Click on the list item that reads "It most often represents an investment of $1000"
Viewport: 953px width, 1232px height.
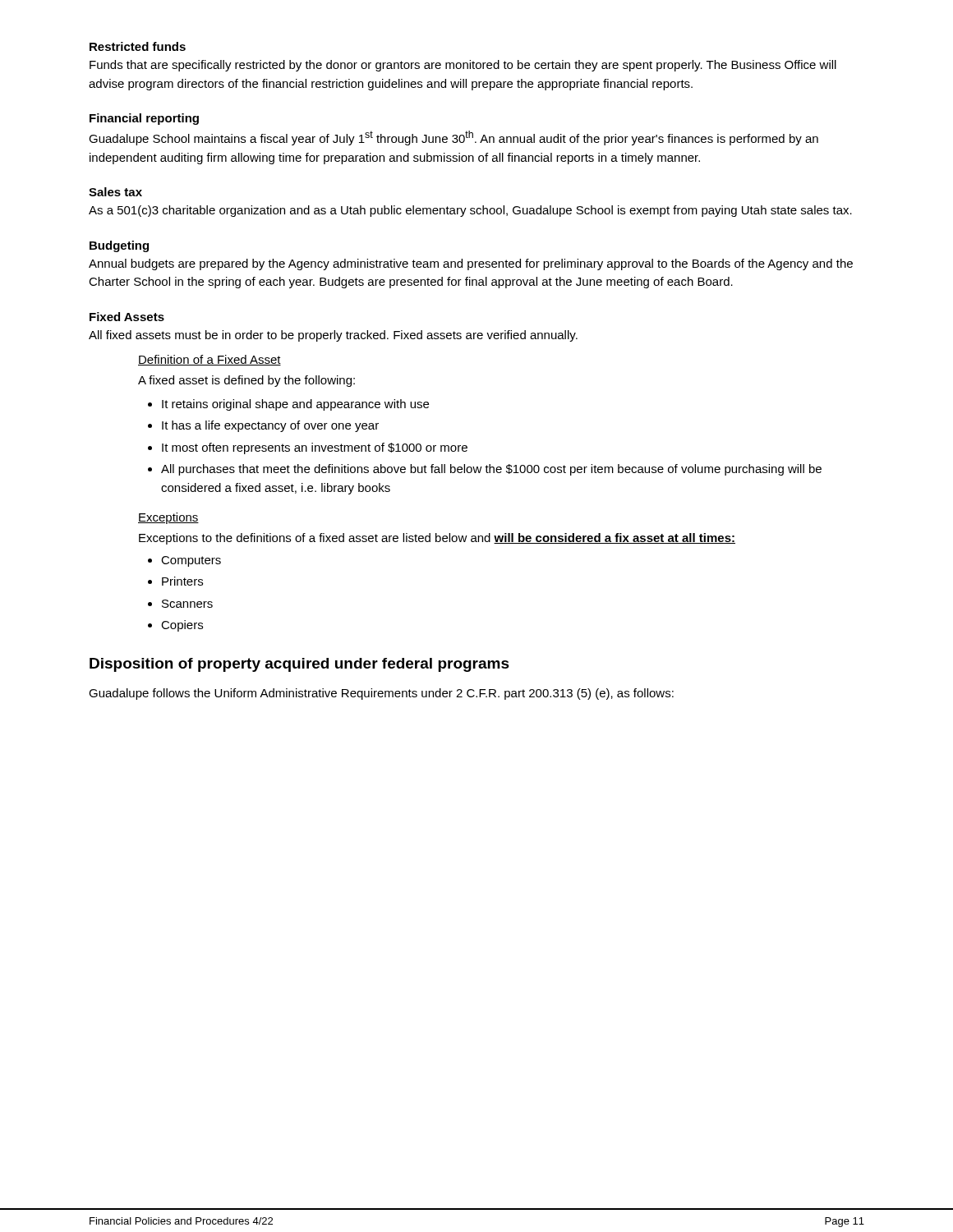(x=314, y=447)
